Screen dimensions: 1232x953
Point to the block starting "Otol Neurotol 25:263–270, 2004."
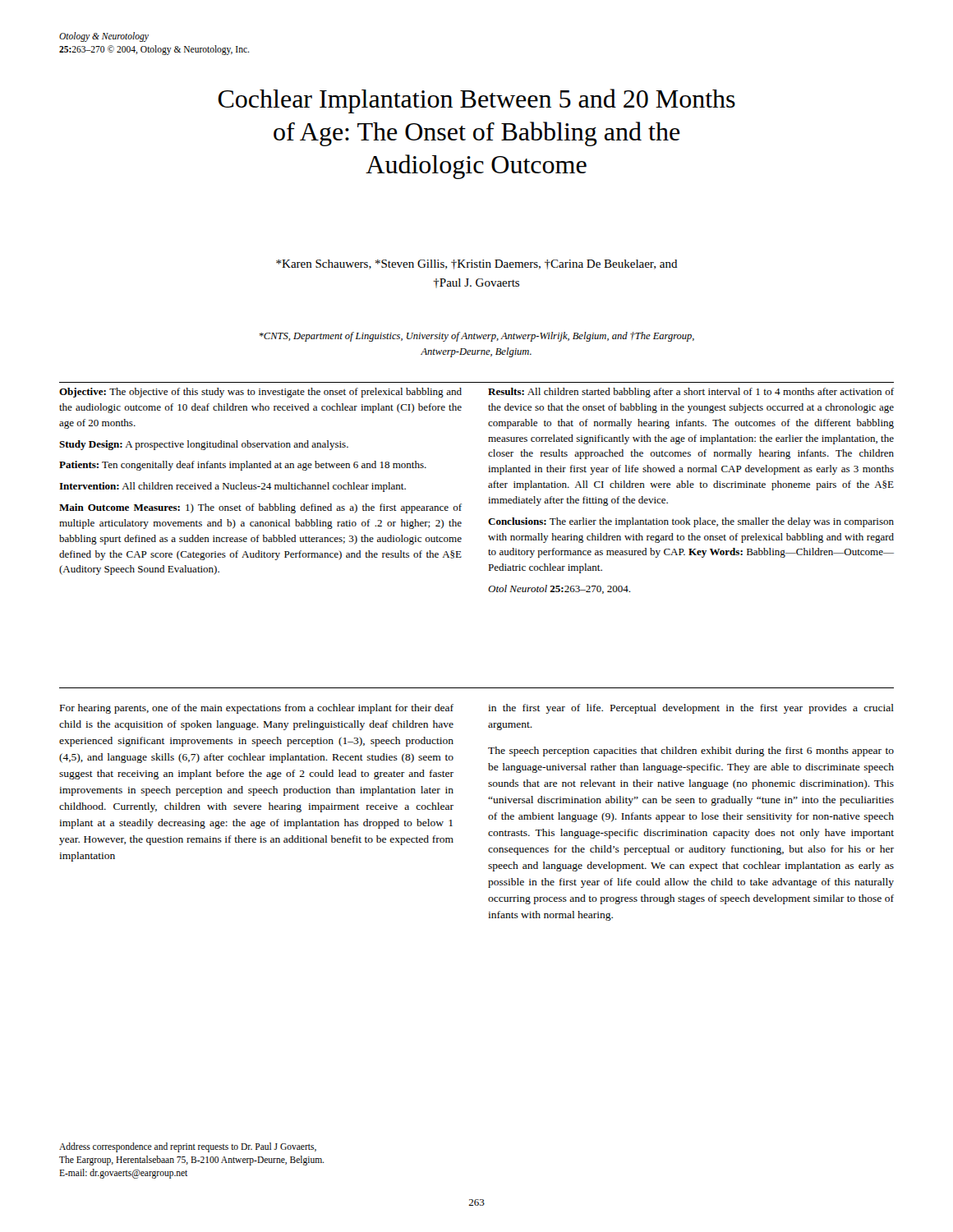559,589
